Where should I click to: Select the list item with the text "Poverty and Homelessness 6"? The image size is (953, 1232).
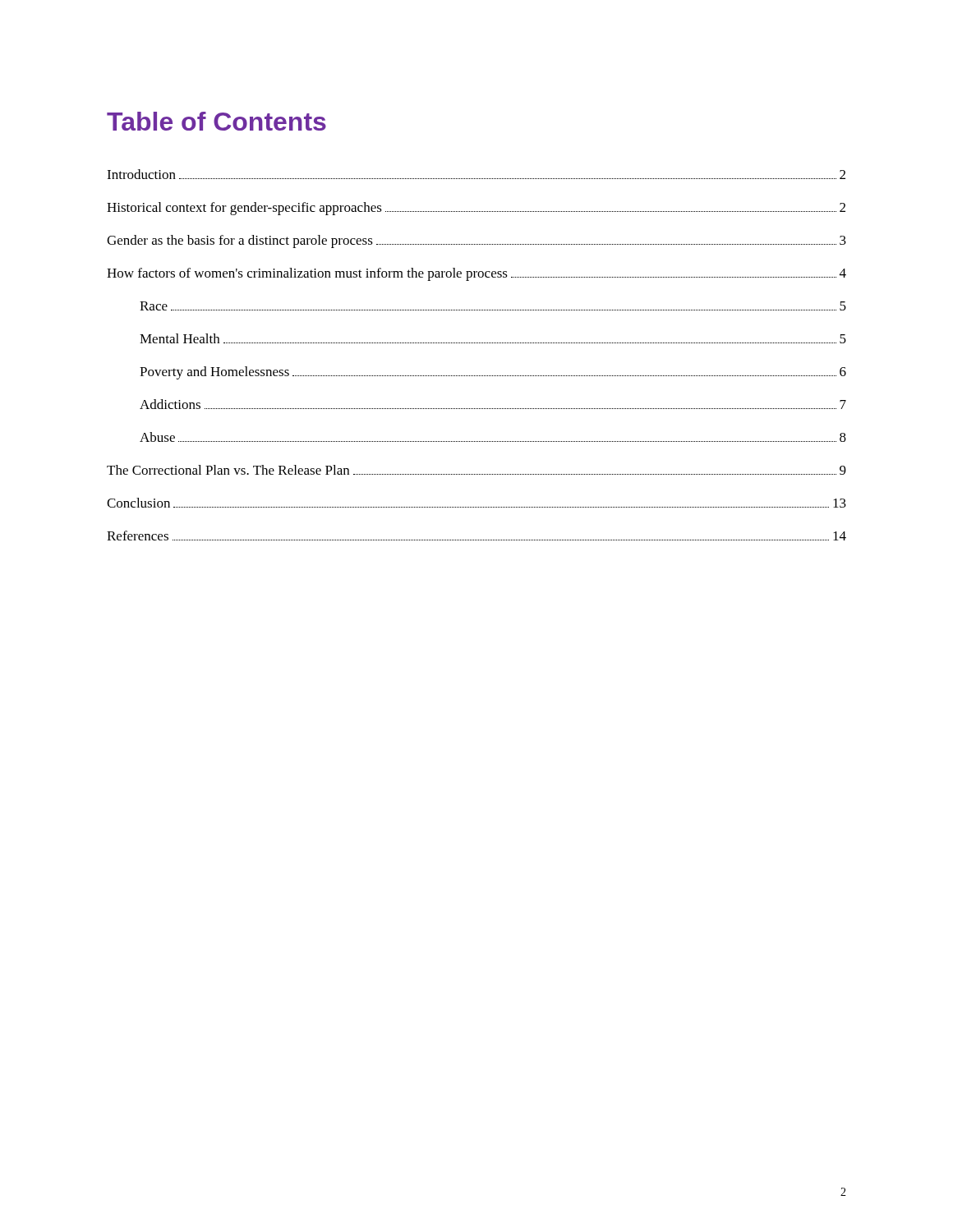coord(493,372)
